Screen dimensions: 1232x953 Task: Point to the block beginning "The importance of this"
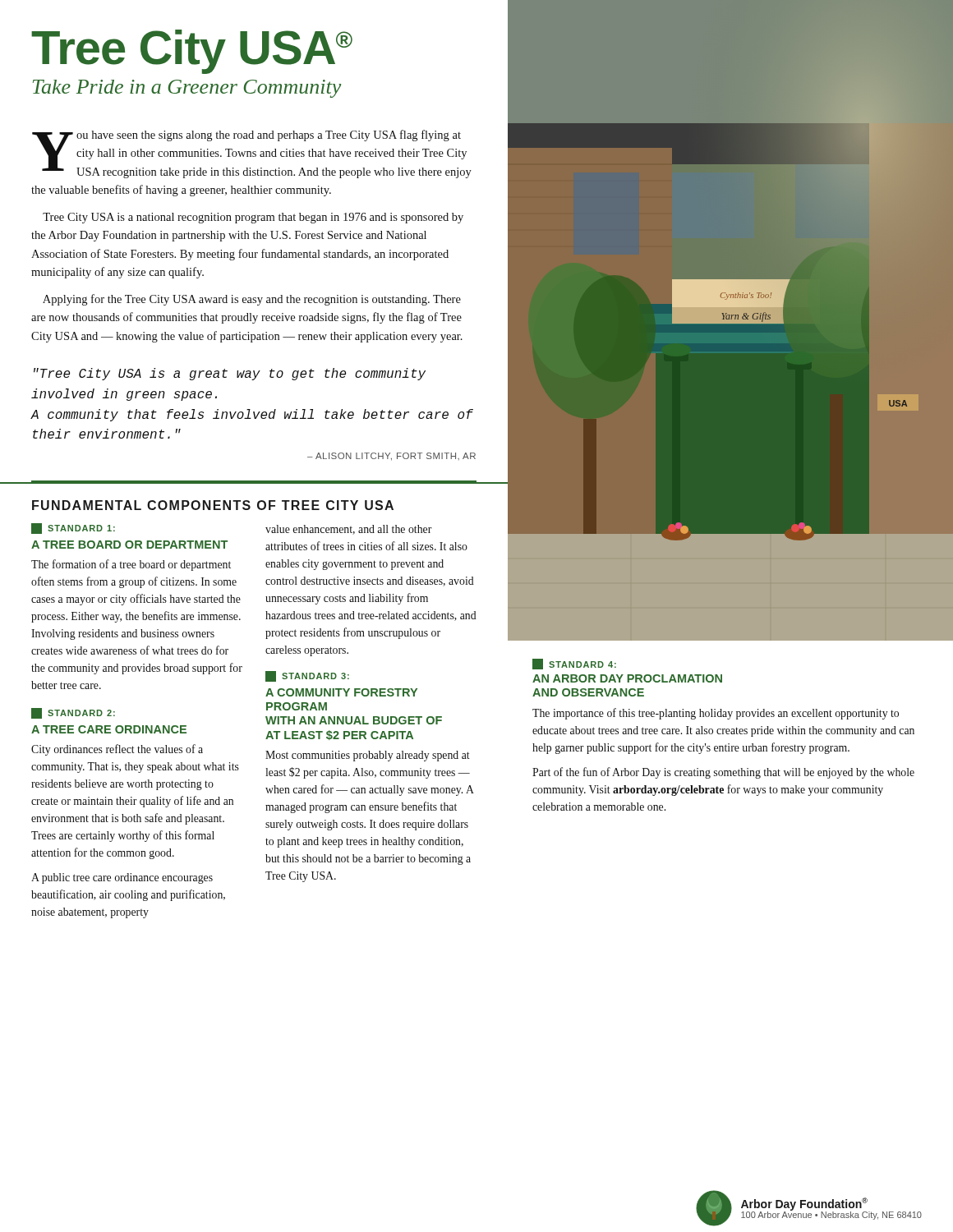pos(730,761)
